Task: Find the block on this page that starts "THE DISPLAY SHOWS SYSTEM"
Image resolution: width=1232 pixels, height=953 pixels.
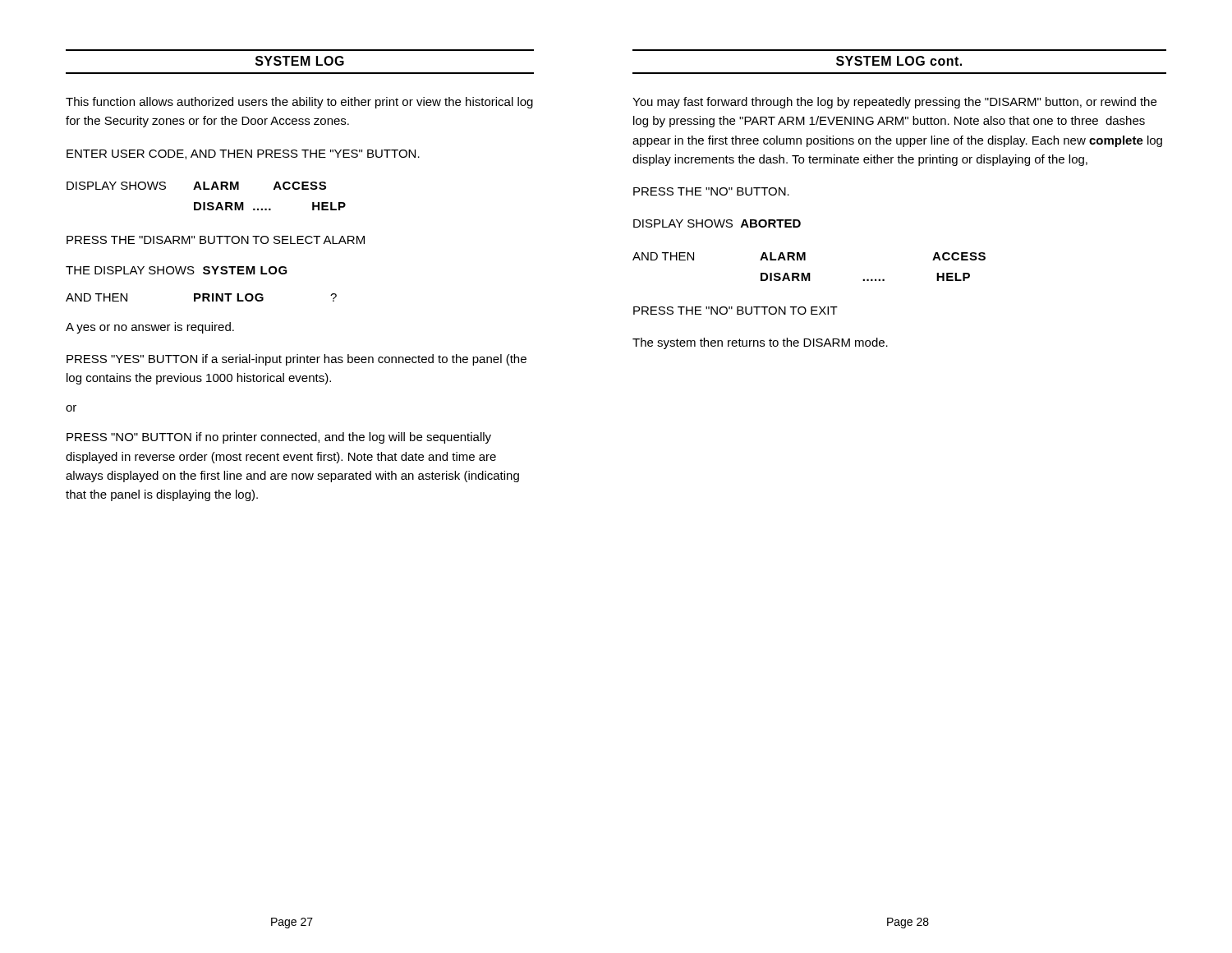Action: pyautogui.click(x=177, y=269)
